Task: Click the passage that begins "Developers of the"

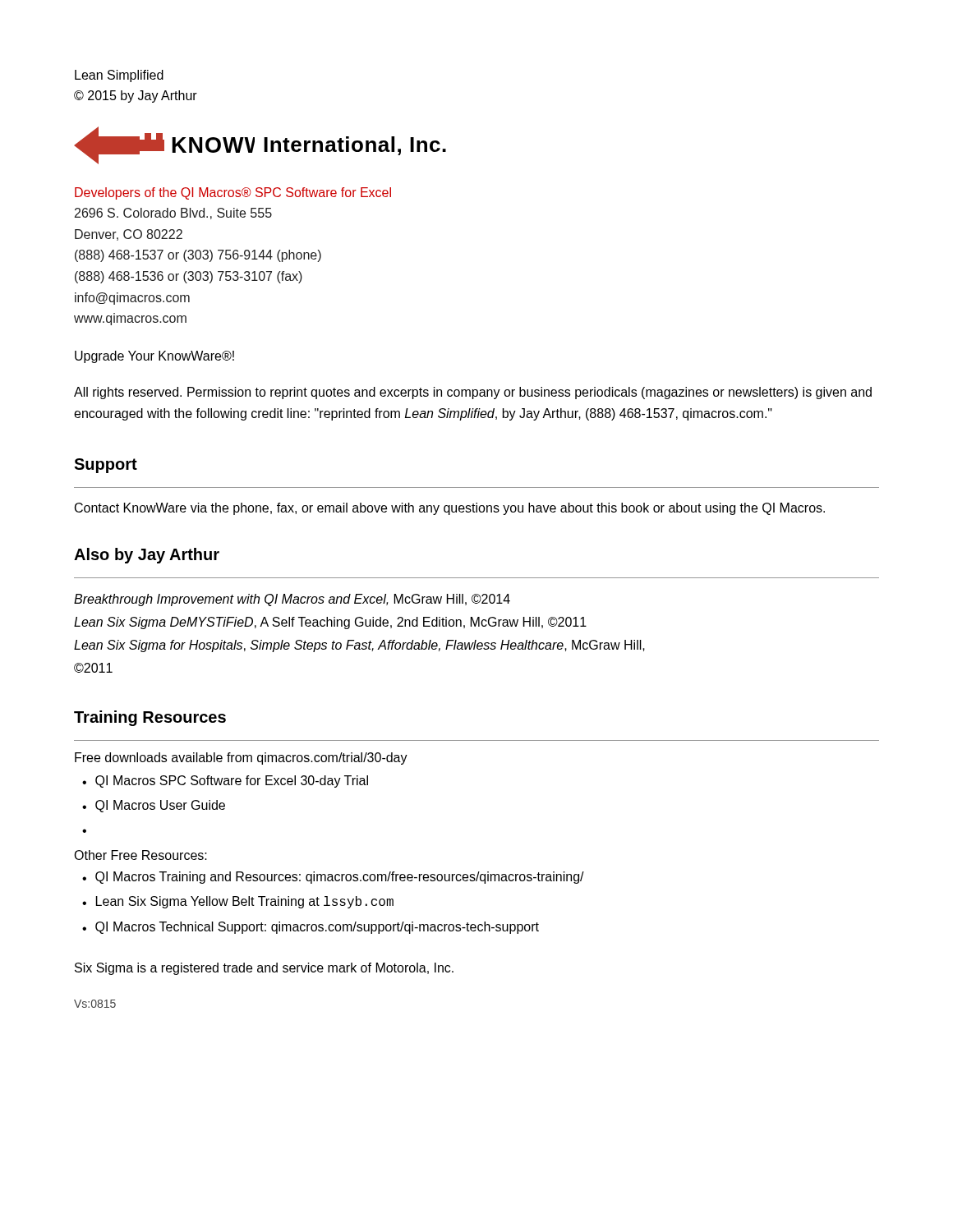Action: (x=233, y=255)
